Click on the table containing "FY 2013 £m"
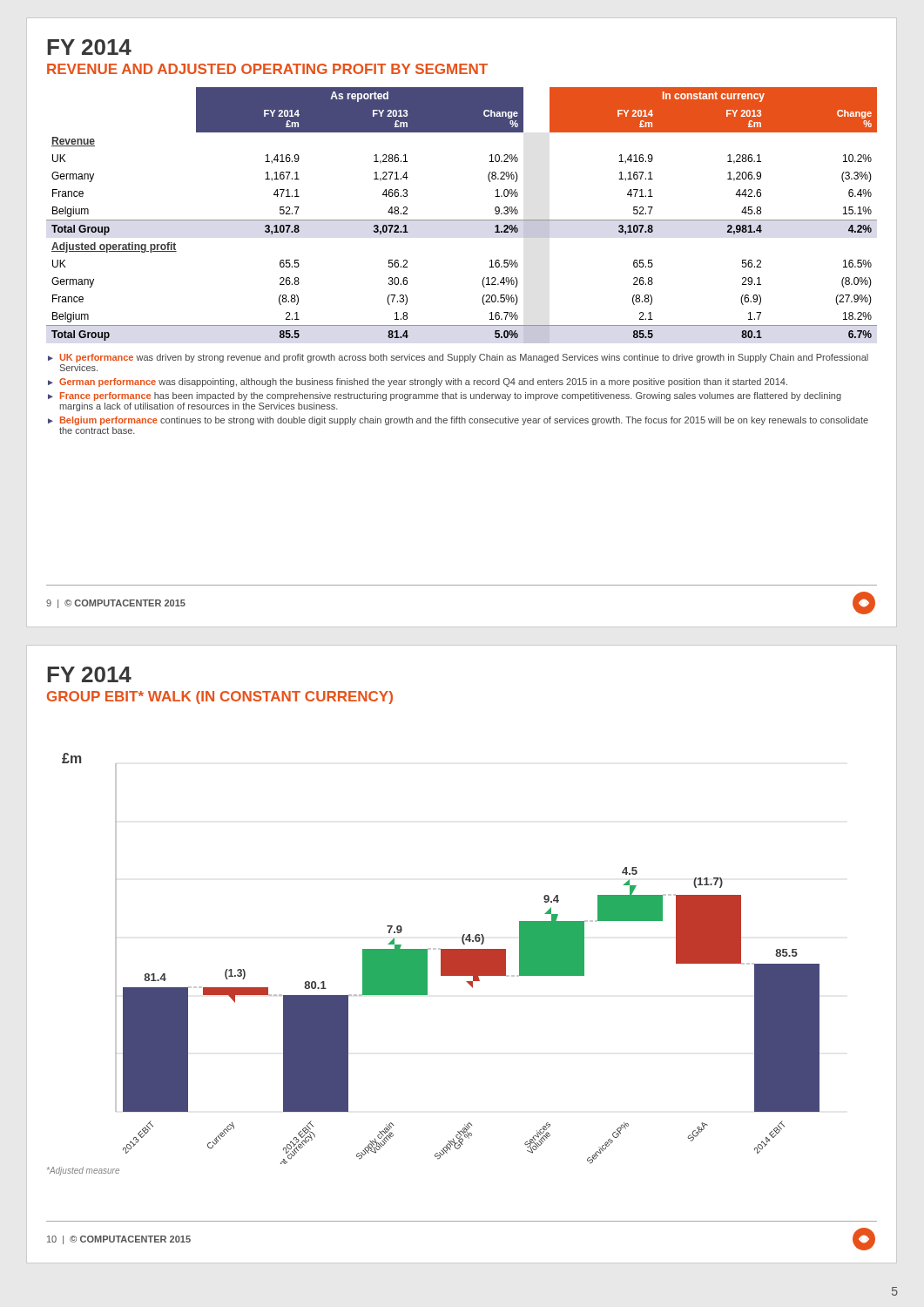This screenshot has height=1307, width=924. coord(462,215)
